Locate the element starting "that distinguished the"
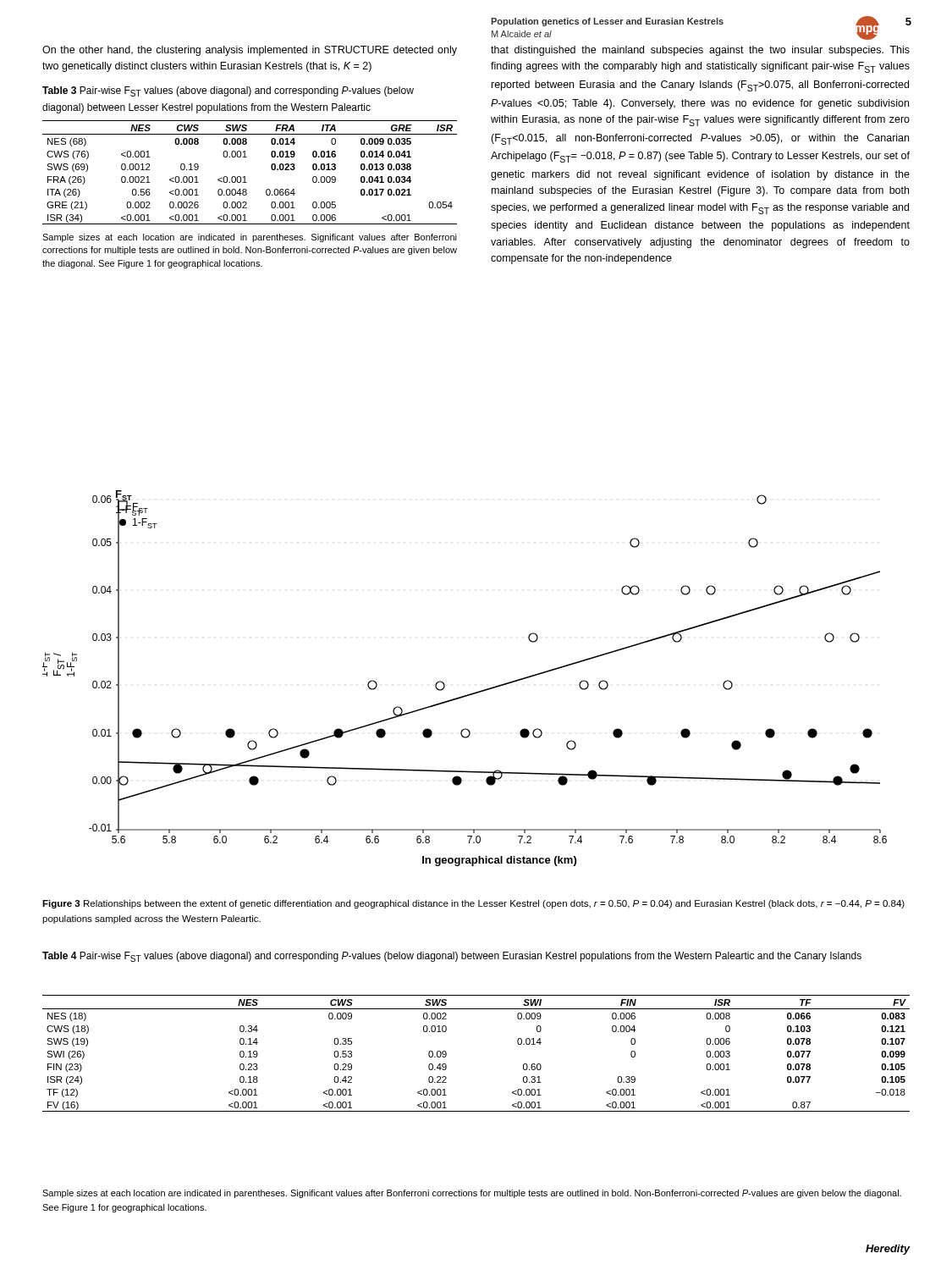Image resolution: width=952 pixels, height=1270 pixels. [700, 154]
